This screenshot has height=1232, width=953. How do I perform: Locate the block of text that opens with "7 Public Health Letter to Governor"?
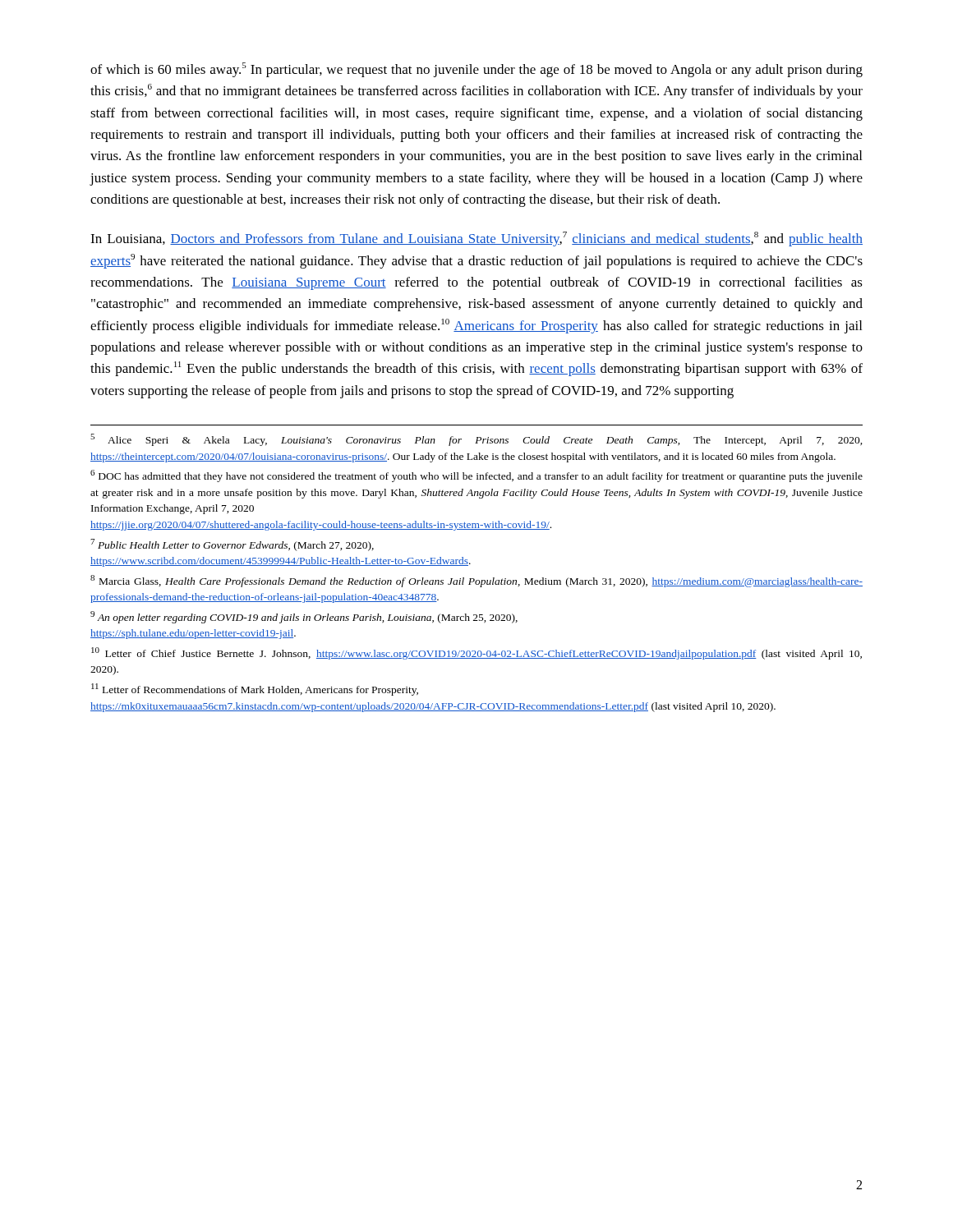281,552
